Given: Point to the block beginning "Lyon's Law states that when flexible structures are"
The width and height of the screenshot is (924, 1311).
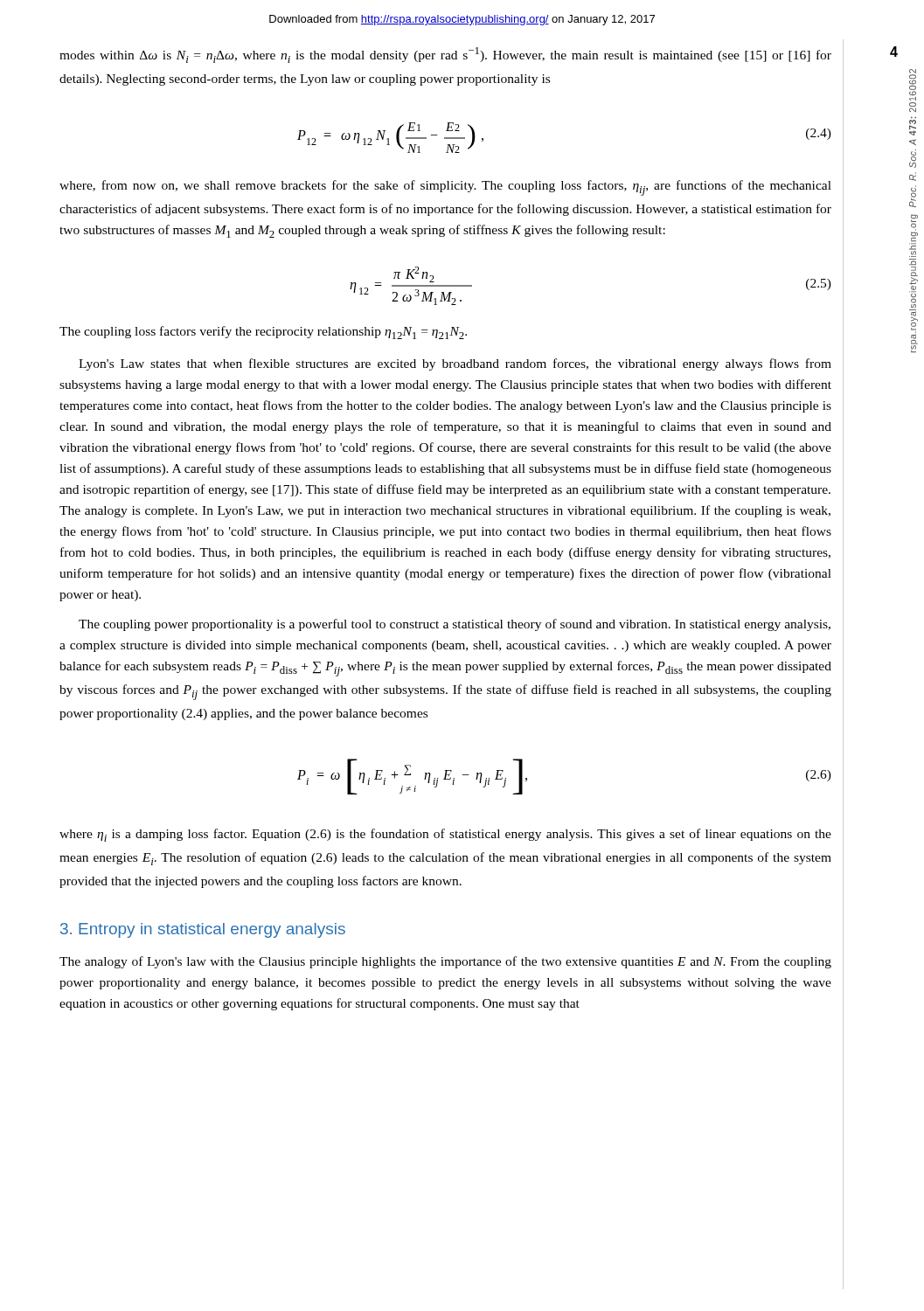Looking at the screenshot, I should coord(445,478).
